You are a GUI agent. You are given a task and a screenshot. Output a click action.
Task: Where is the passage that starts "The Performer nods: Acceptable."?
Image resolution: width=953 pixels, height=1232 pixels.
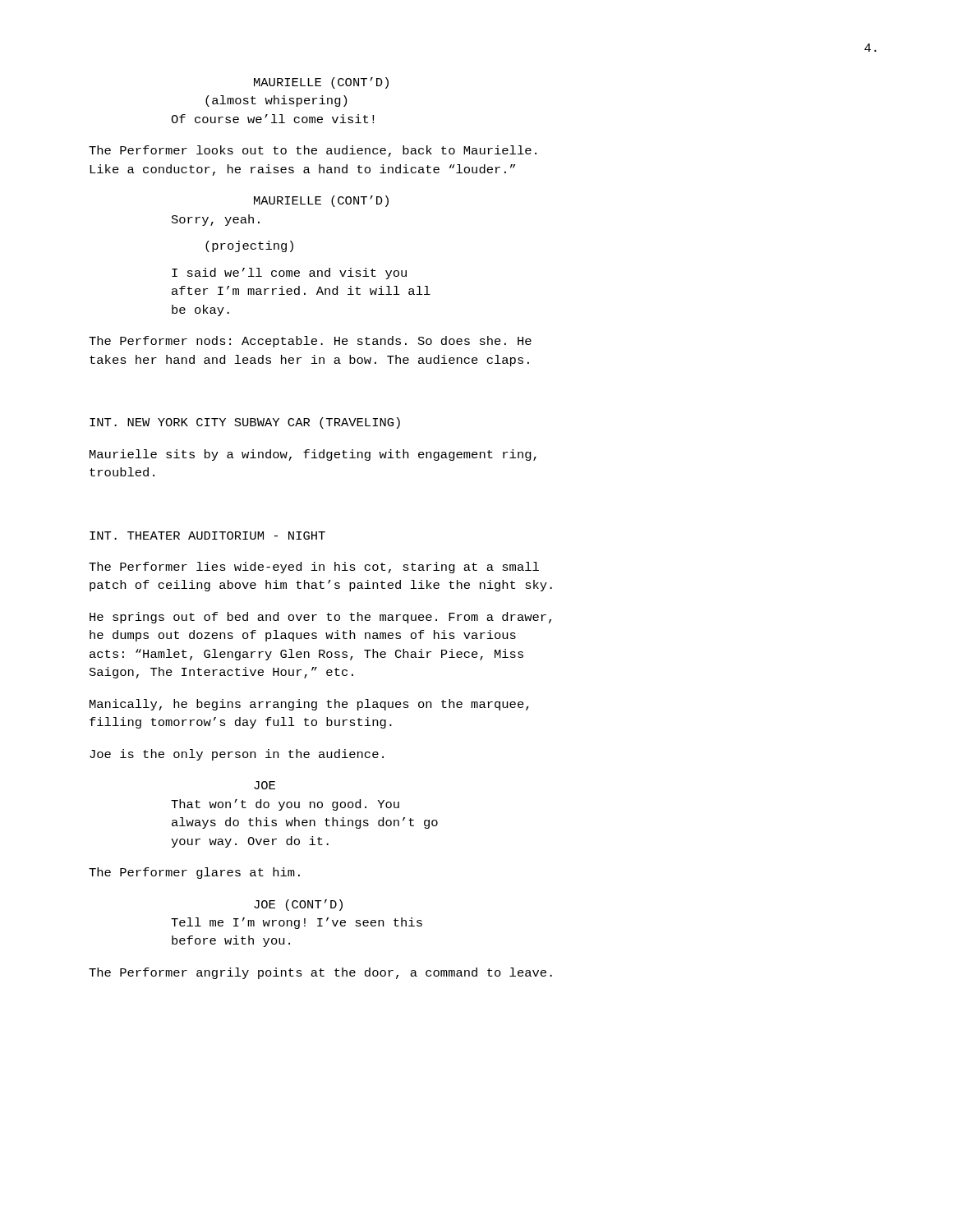click(x=310, y=351)
